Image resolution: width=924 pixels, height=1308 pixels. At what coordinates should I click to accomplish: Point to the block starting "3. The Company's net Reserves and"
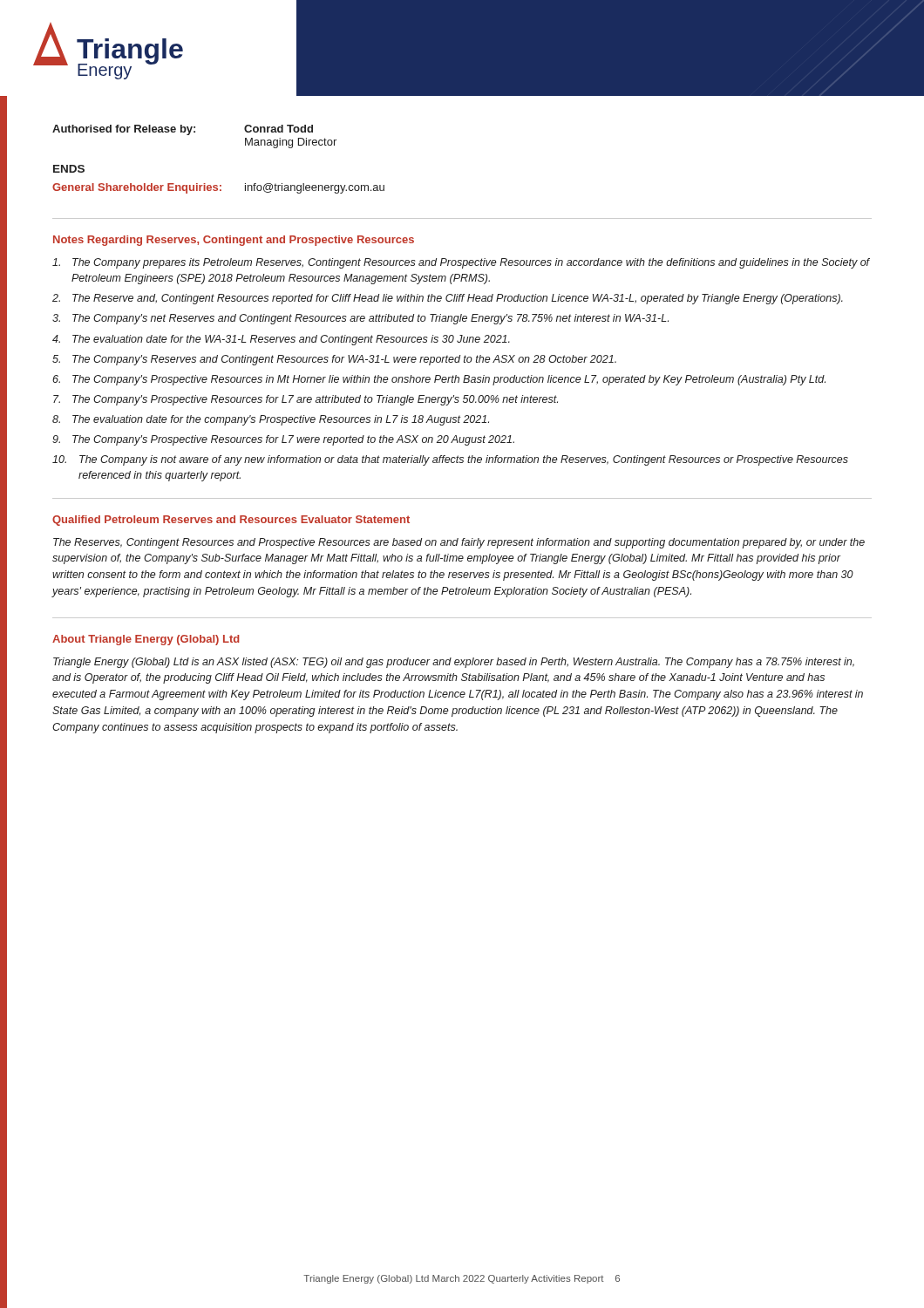[x=361, y=319]
